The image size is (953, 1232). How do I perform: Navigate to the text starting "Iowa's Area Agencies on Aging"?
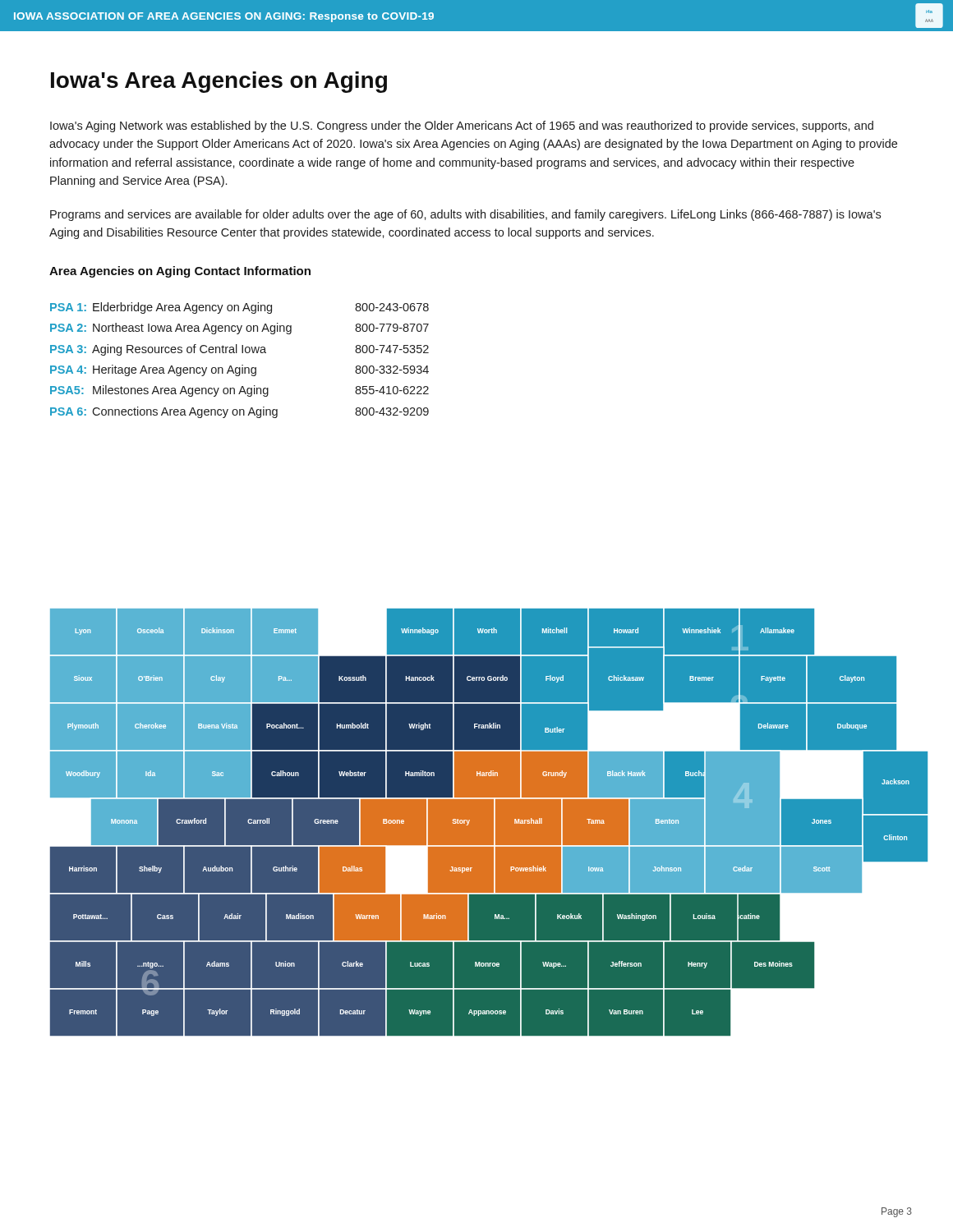(219, 80)
